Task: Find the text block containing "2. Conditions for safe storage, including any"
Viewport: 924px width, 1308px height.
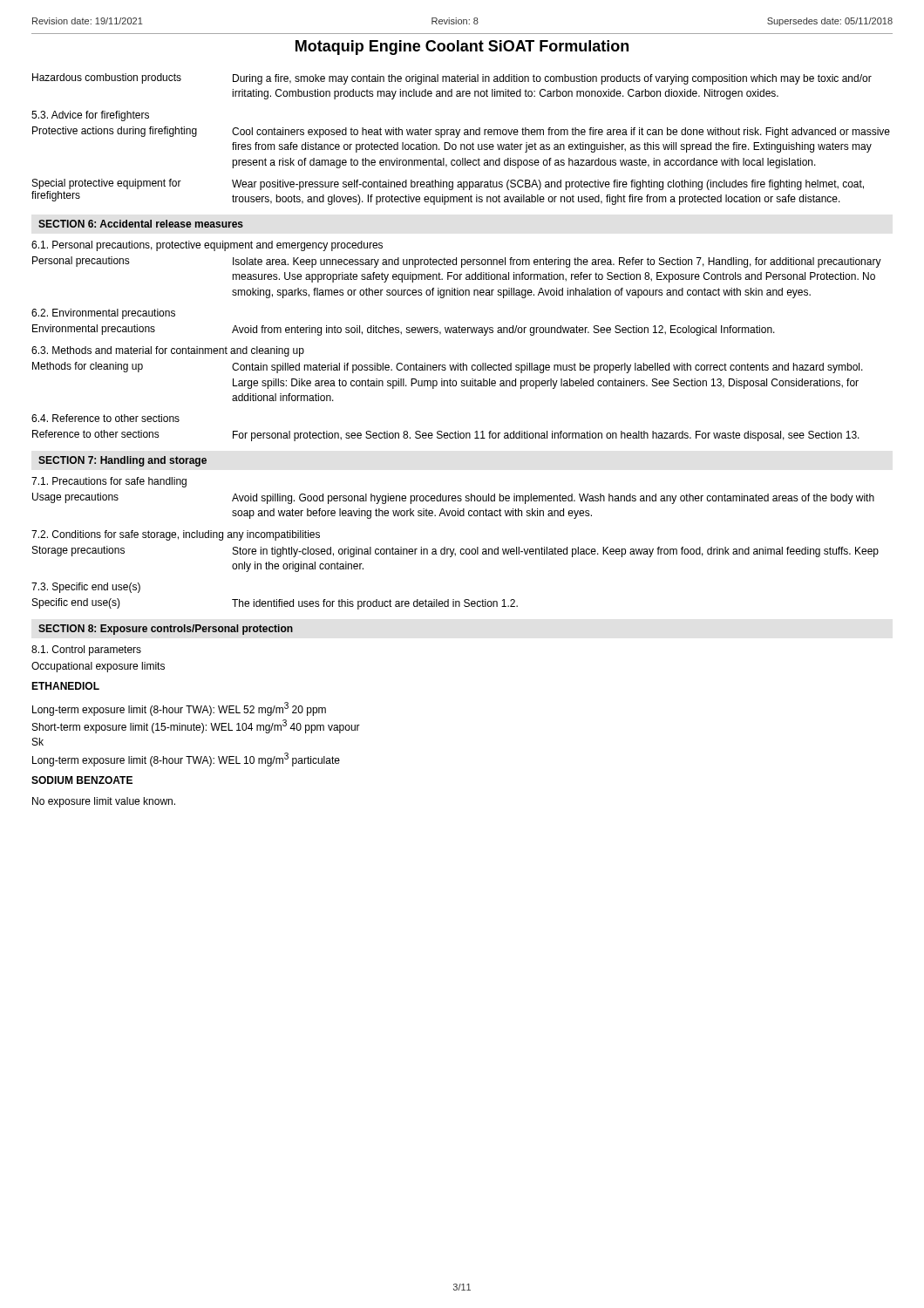Action: coord(176,534)
